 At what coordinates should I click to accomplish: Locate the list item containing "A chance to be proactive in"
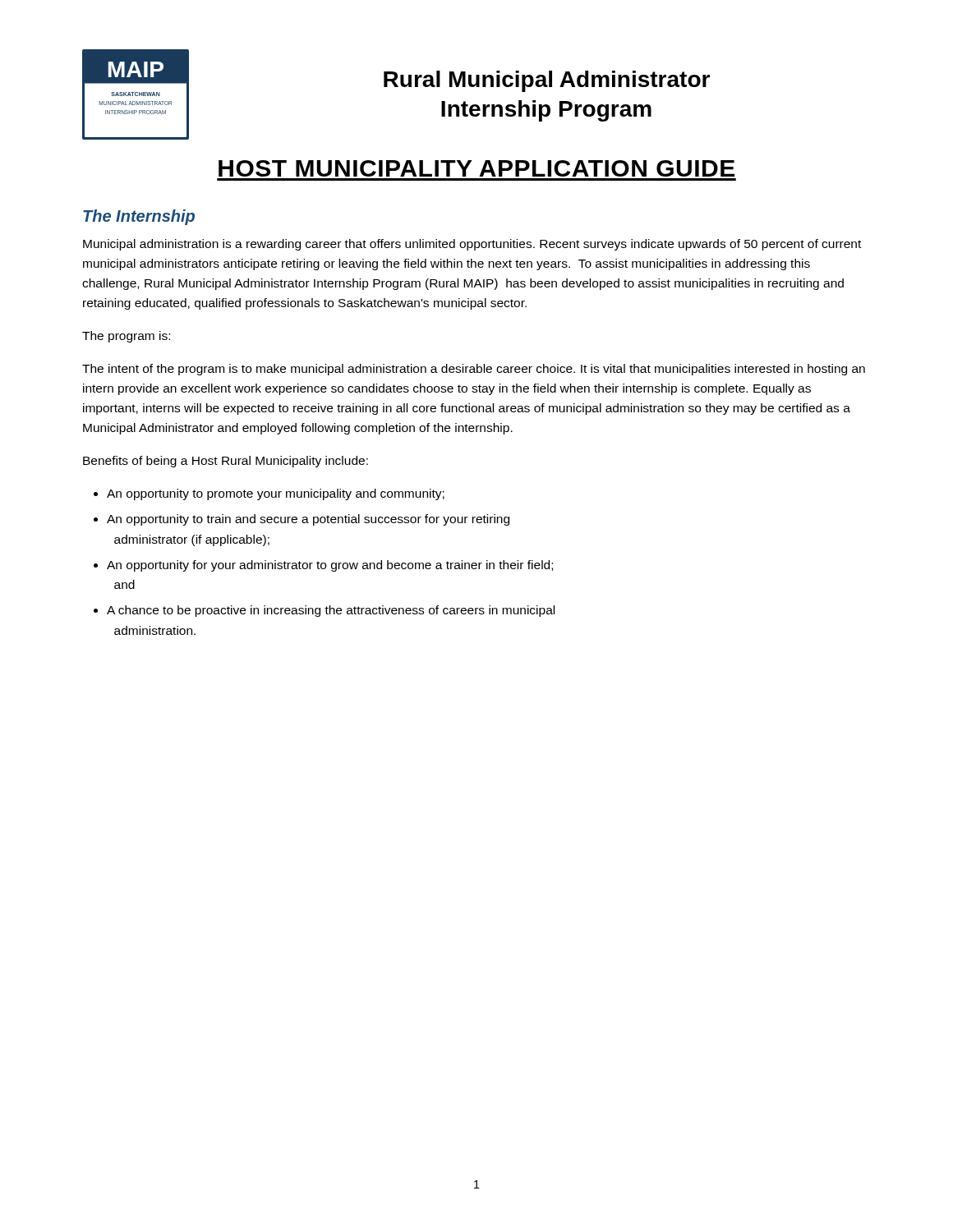pyautogui.click(x=331, y=620)
